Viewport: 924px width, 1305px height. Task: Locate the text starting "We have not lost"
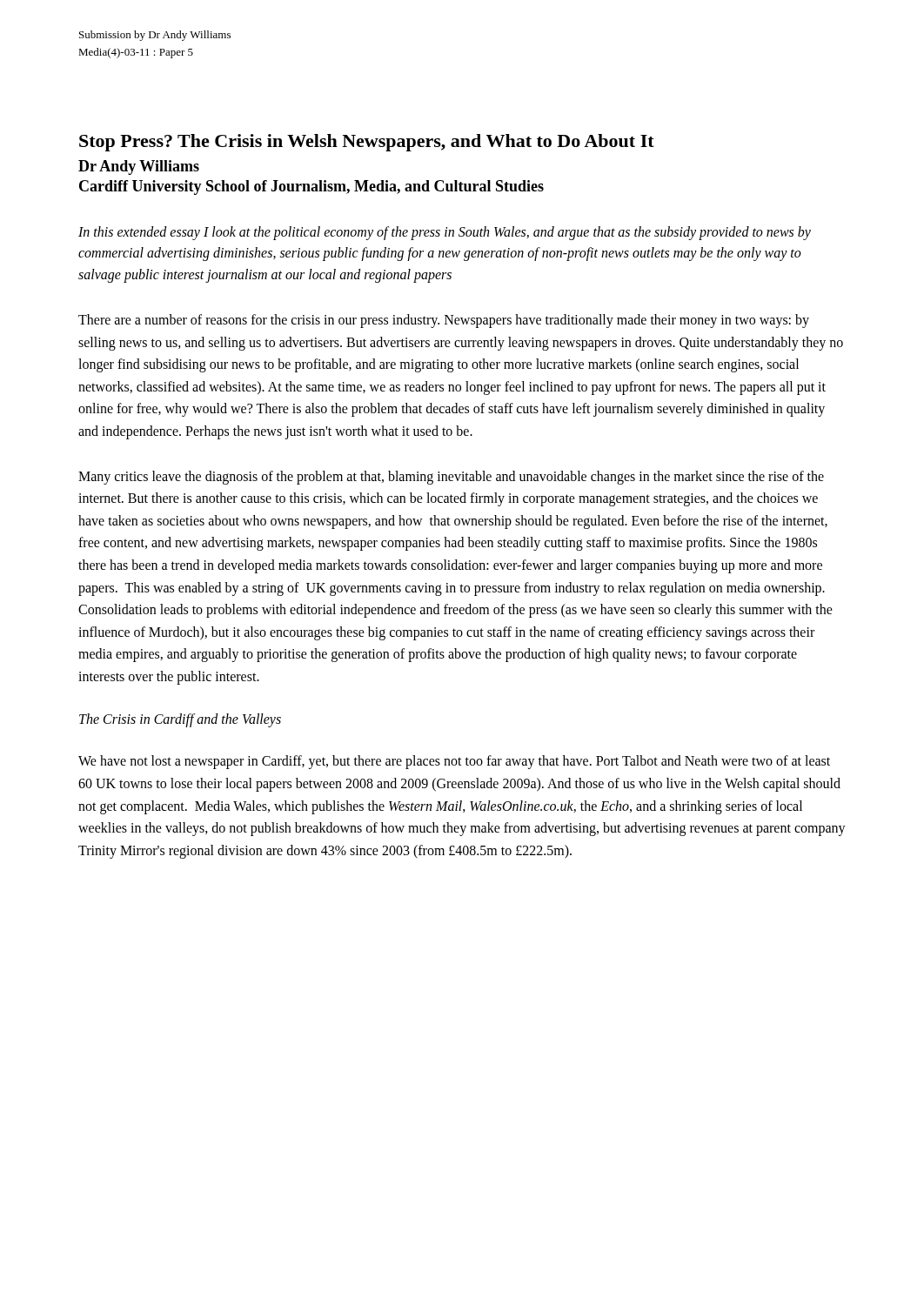(462, 806)
